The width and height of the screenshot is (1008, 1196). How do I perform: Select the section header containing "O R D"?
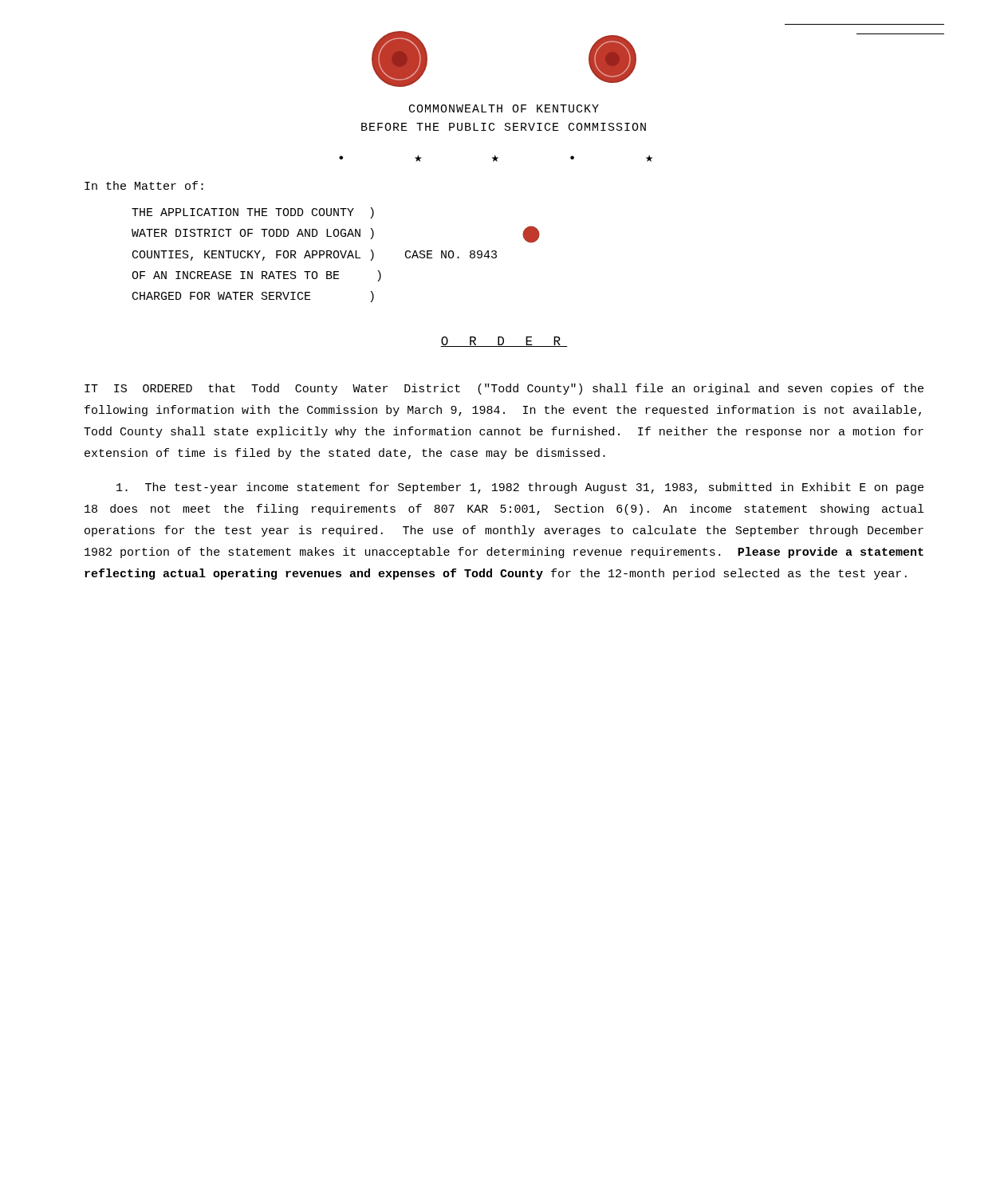click(x=504, y=342)
